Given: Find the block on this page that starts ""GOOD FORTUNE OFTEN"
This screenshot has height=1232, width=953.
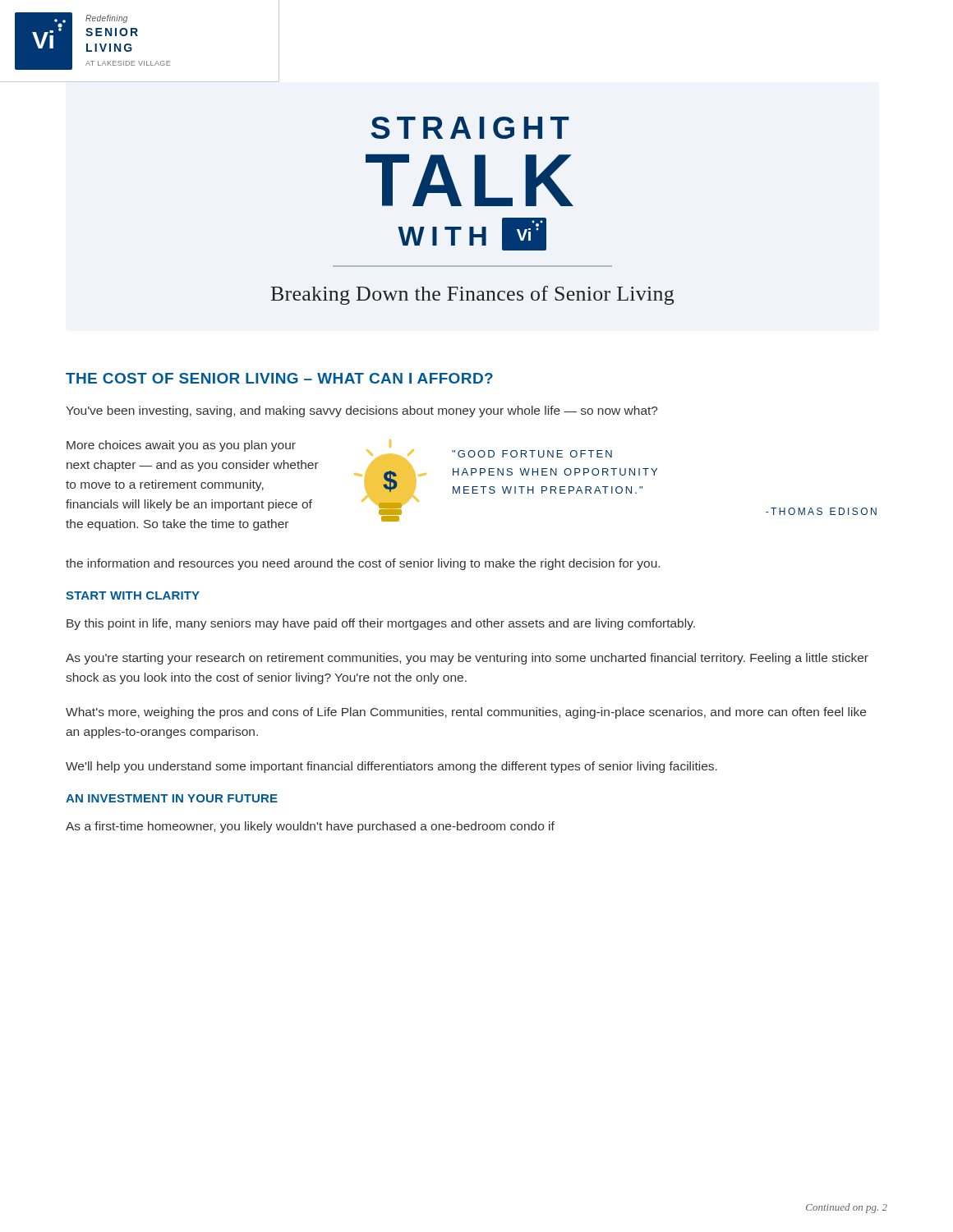Looking at the screenshot, I should (x=556, y=472).
